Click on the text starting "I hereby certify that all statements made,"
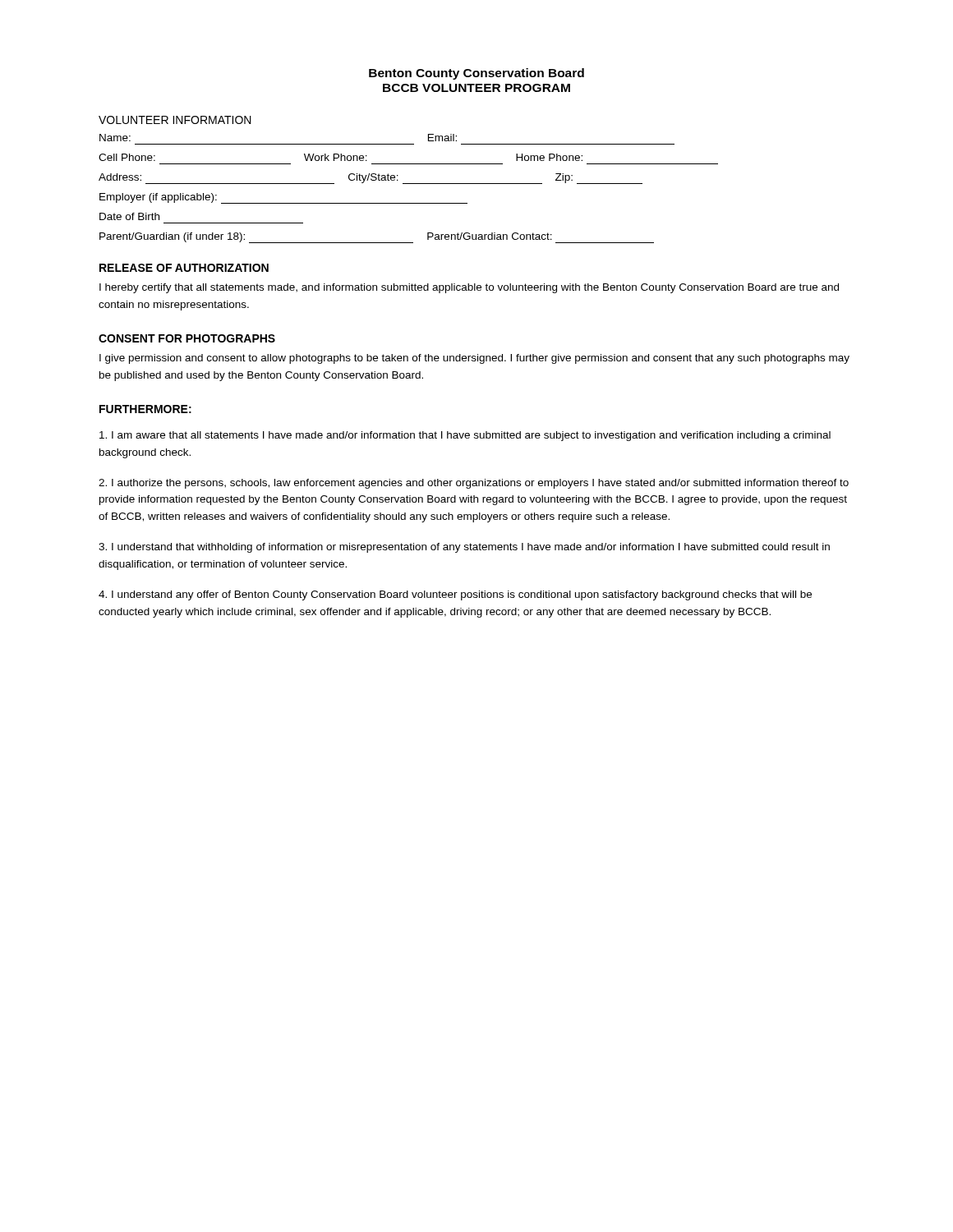 click(469, 296)
